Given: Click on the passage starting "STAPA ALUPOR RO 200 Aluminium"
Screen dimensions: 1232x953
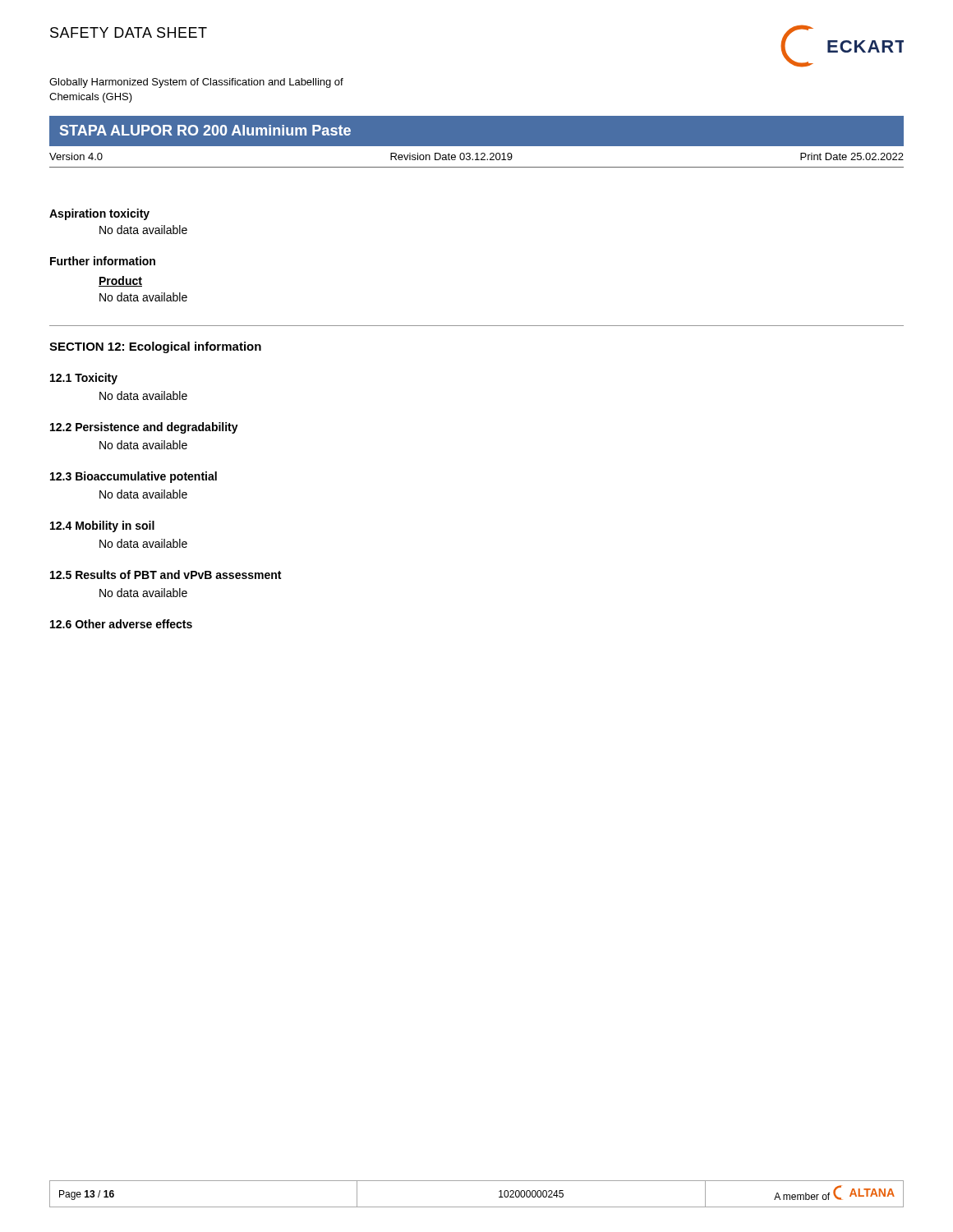Looking at the screenshot, I should pos(205,131).
